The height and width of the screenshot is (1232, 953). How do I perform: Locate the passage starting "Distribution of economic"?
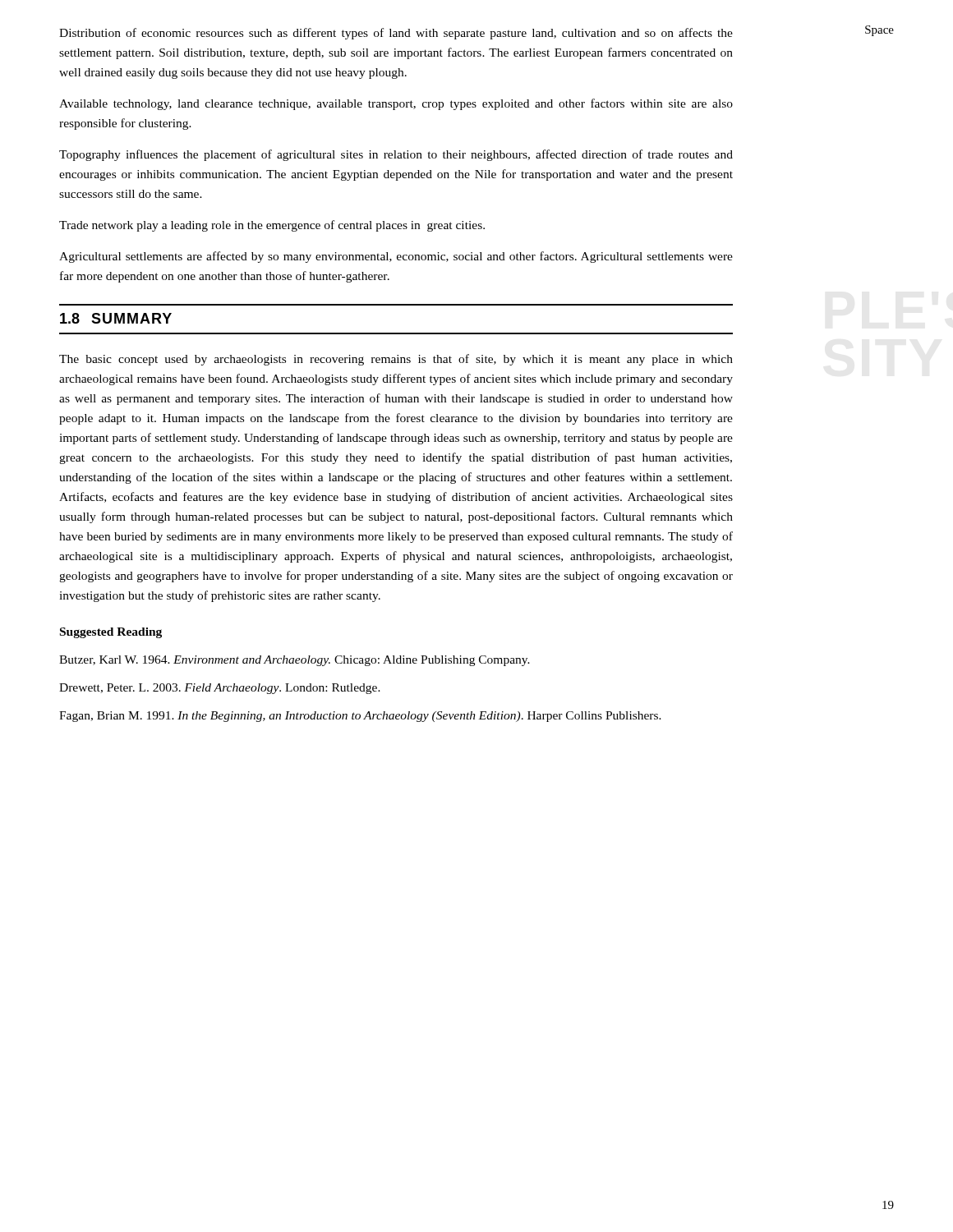click(396, 53)
